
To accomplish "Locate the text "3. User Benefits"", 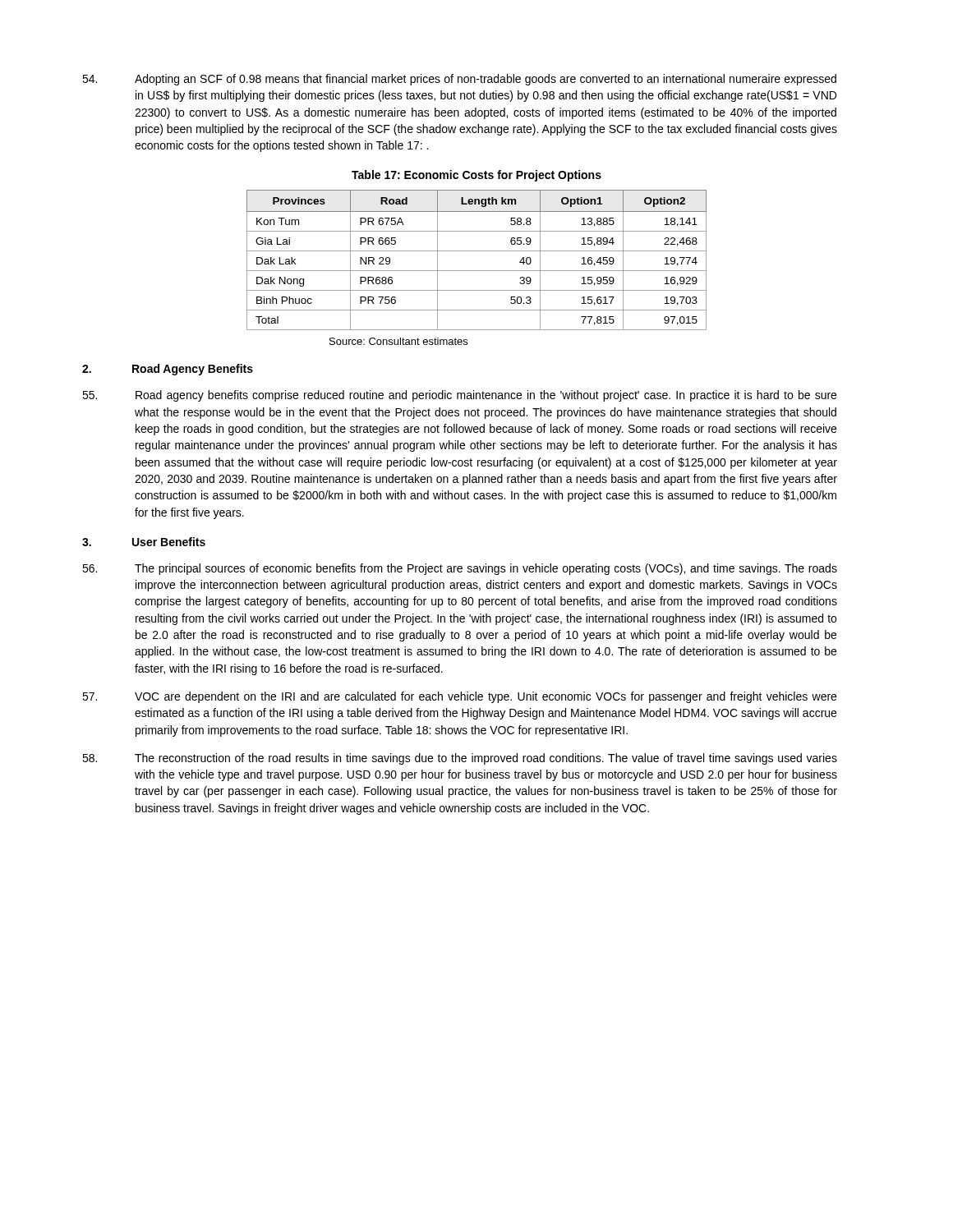I will point(144,542).
